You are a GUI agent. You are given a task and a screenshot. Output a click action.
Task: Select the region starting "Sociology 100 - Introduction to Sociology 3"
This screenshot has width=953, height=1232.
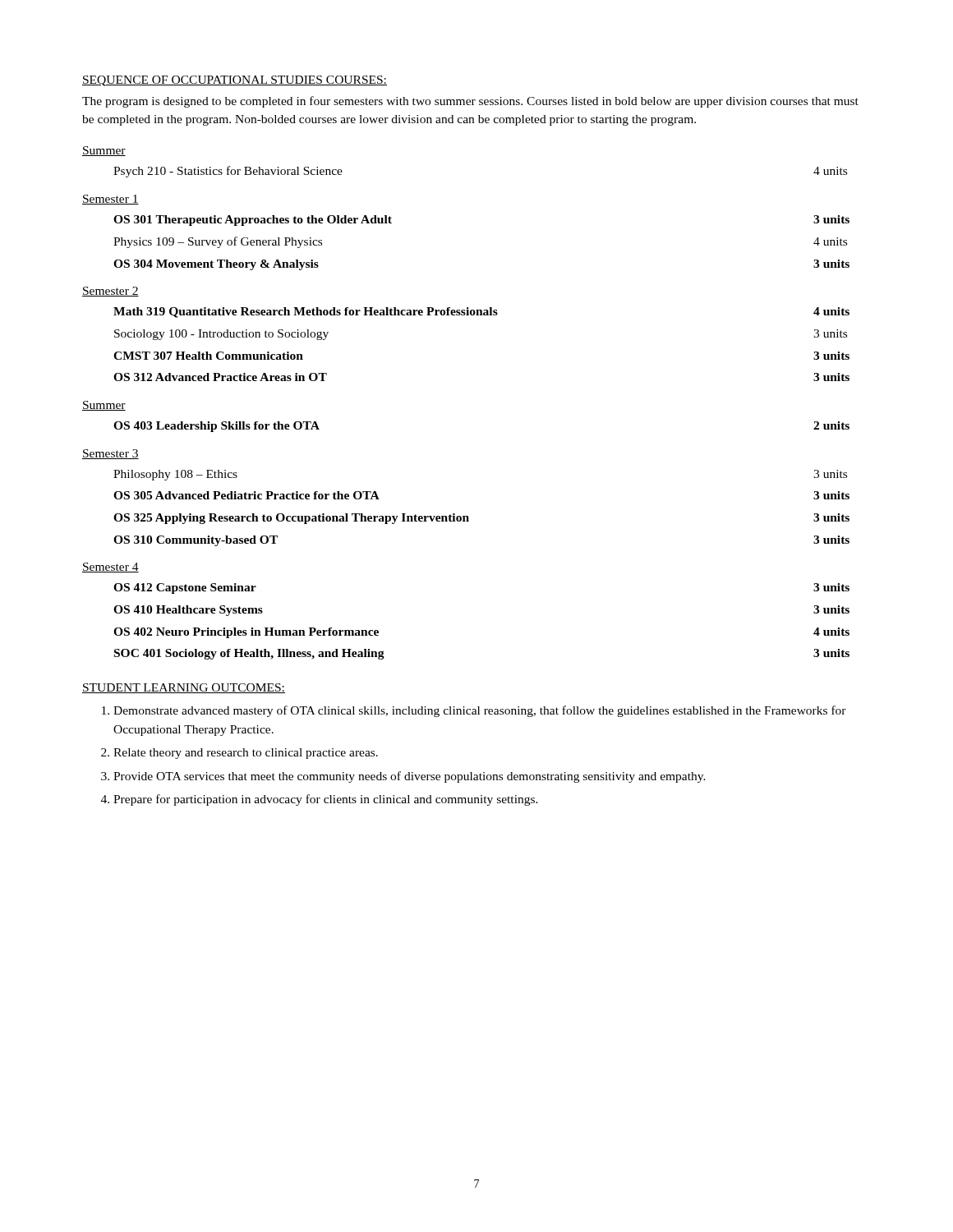pyautogui.click(x=227, y=335)
